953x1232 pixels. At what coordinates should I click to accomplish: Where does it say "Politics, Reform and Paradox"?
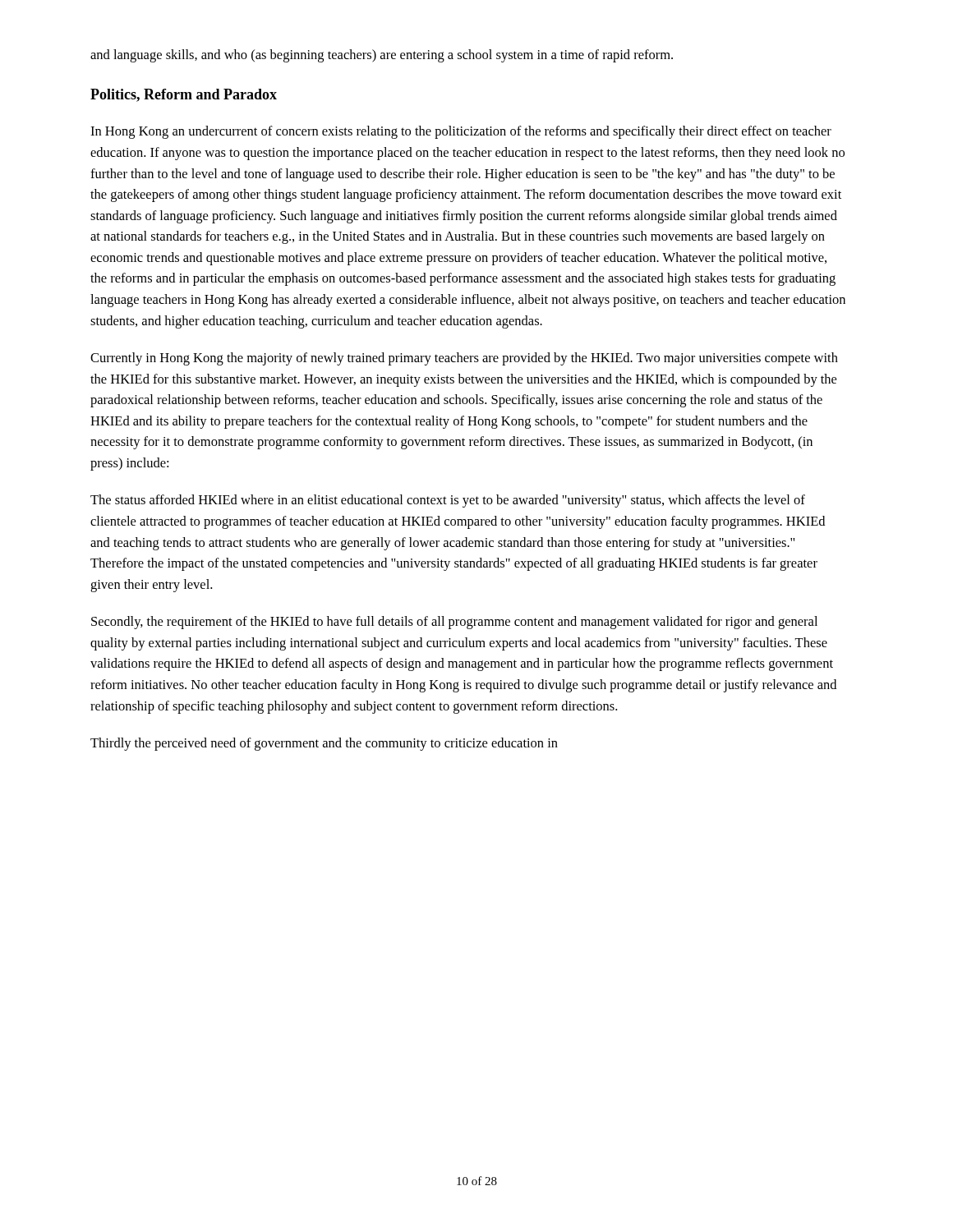pyautogui.click(x=184, y=94)
